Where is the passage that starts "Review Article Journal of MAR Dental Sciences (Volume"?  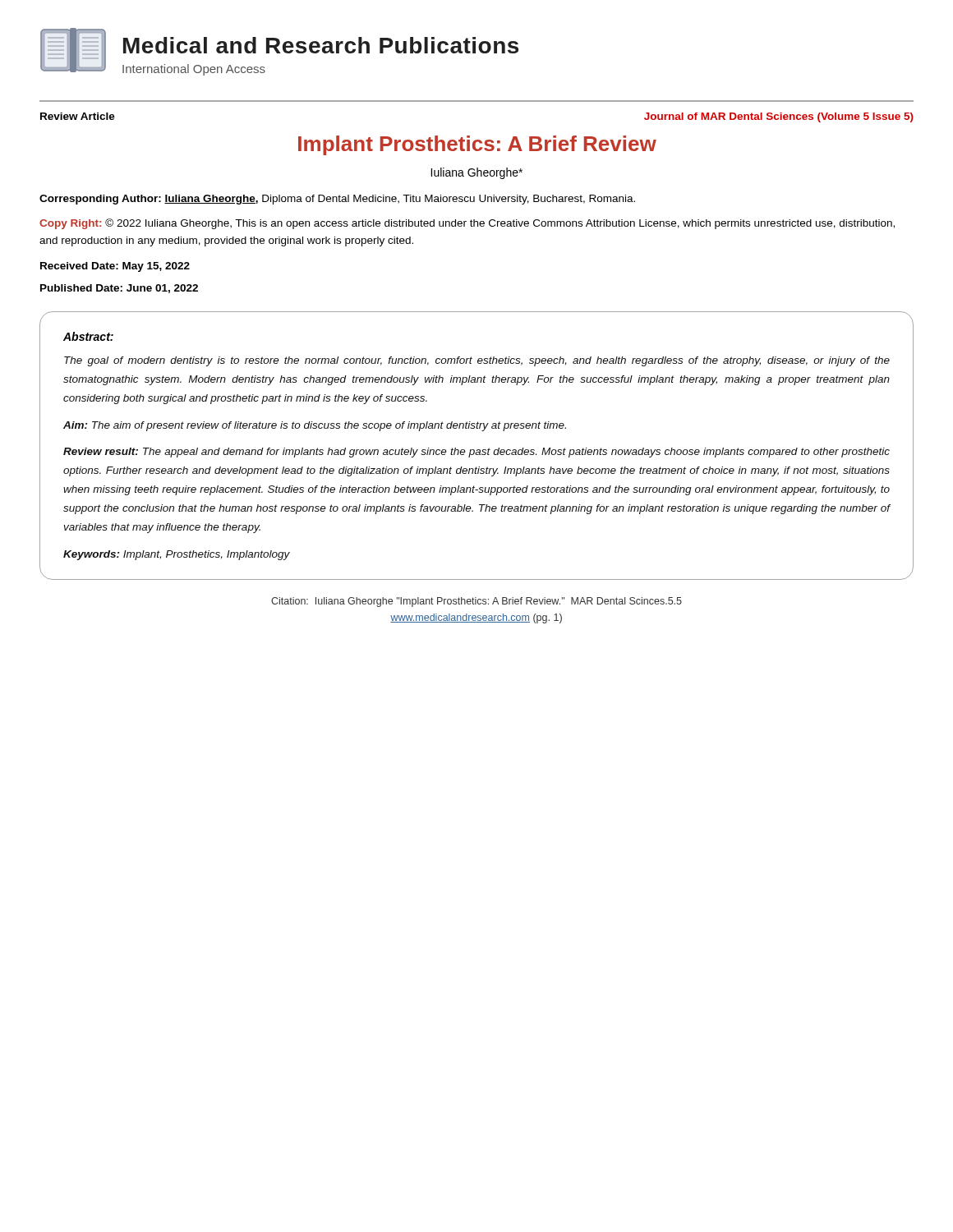[84, 117]
